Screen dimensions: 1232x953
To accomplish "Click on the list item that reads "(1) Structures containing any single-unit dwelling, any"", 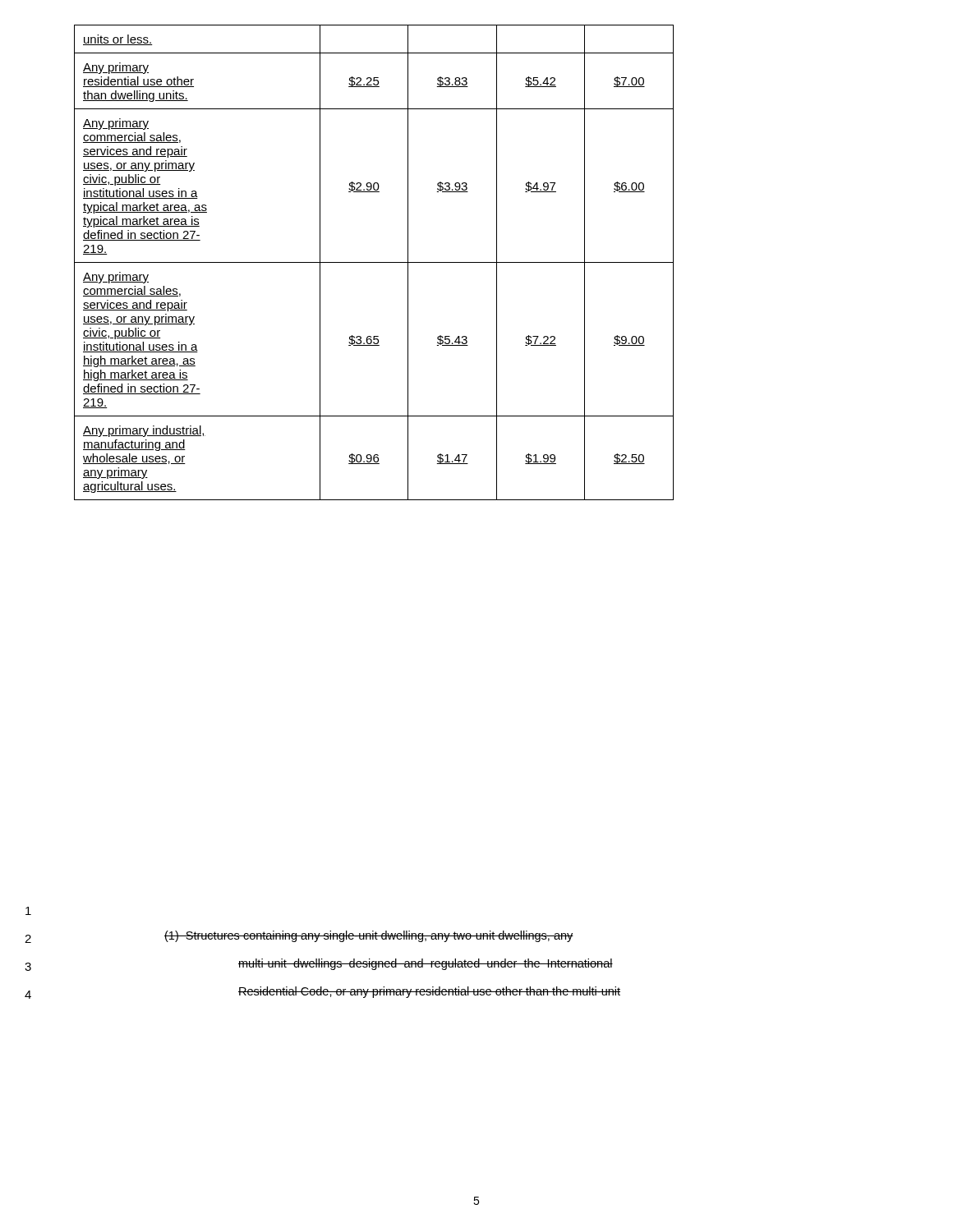I will 369,936.
